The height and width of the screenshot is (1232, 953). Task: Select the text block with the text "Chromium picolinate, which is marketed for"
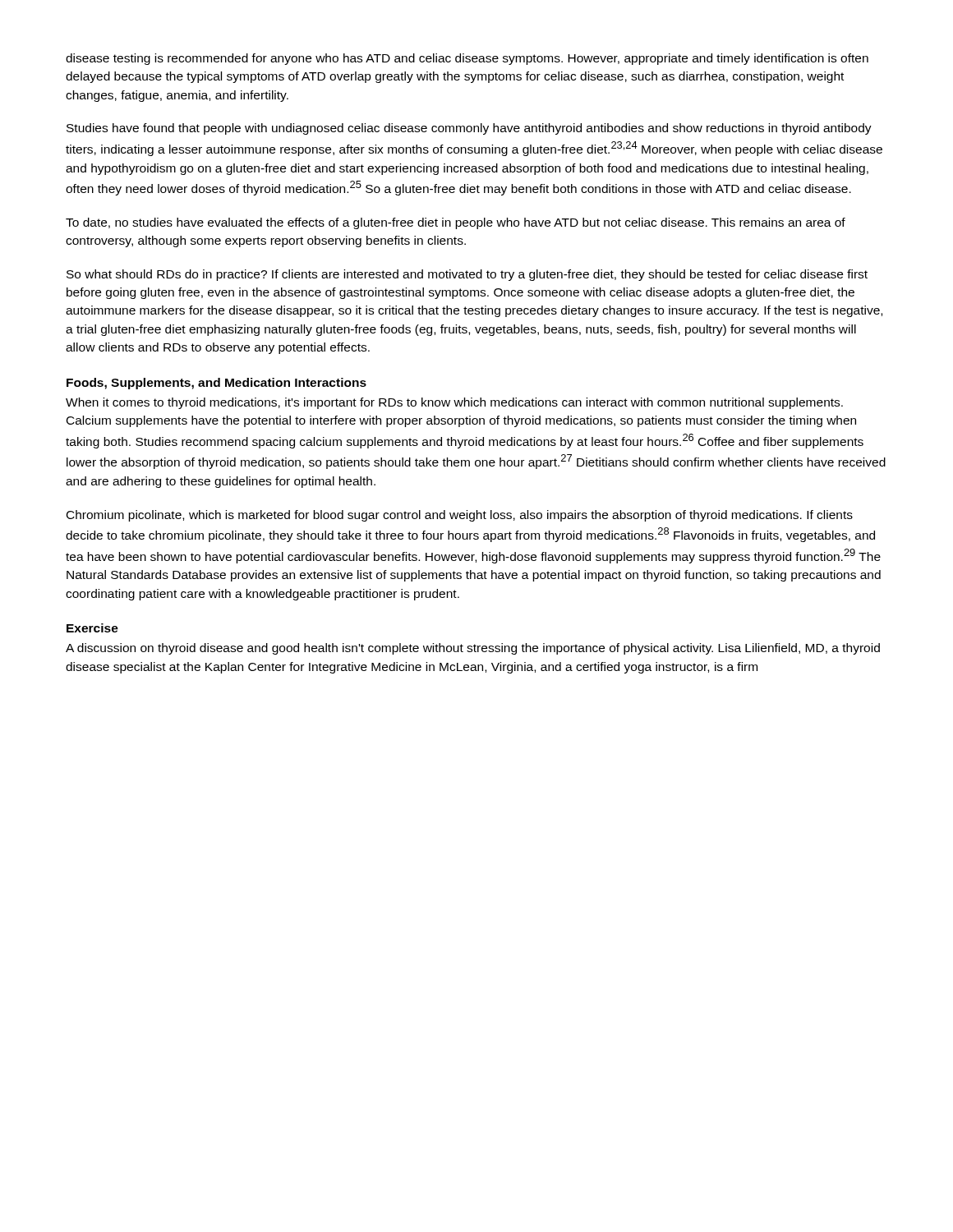click(473, 554)
